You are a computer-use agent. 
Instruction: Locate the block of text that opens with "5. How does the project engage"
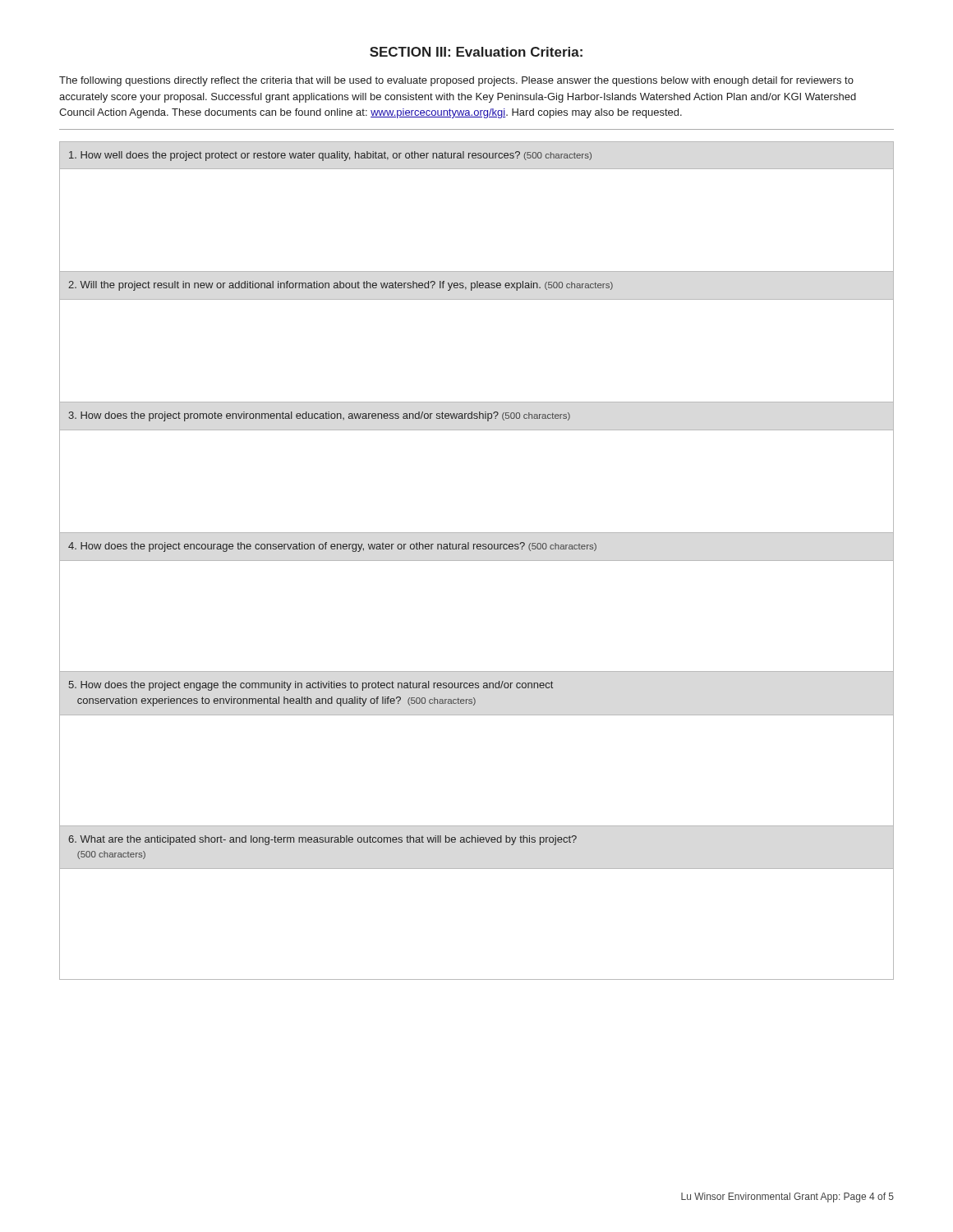pos(476,748)
